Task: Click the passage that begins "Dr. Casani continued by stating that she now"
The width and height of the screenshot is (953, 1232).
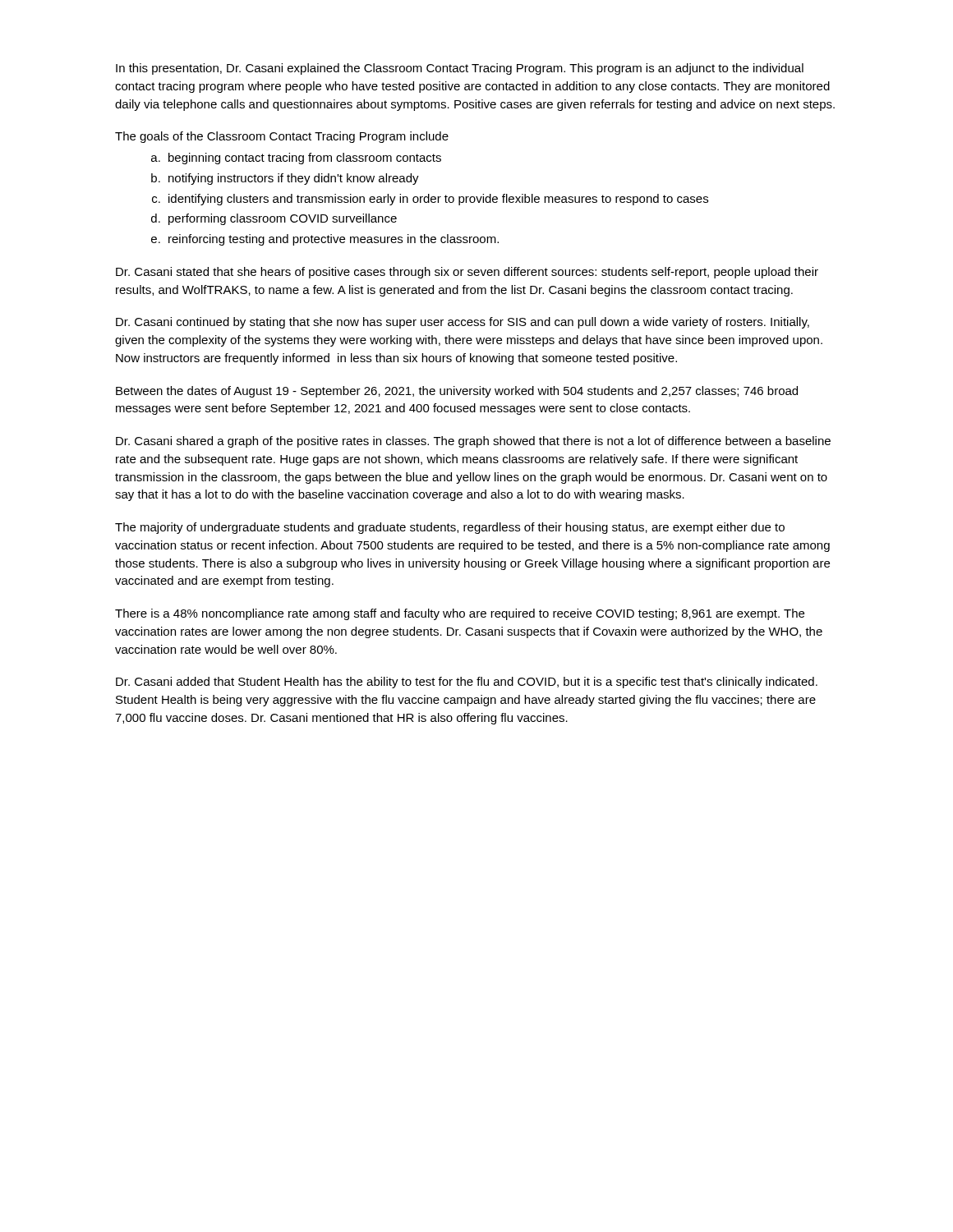Action: coord(469,340)
